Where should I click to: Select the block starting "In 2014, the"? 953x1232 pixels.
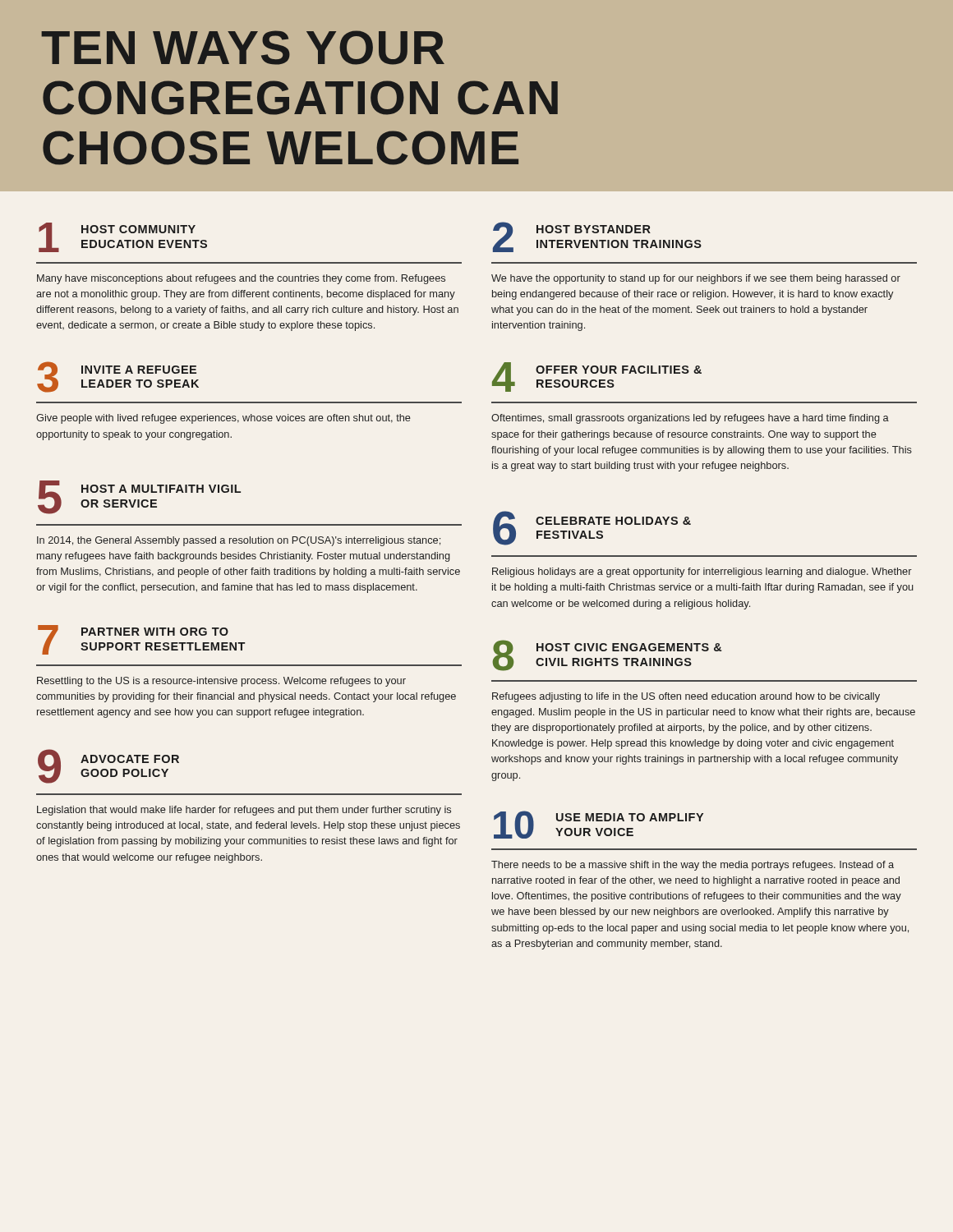pos(248,564)
